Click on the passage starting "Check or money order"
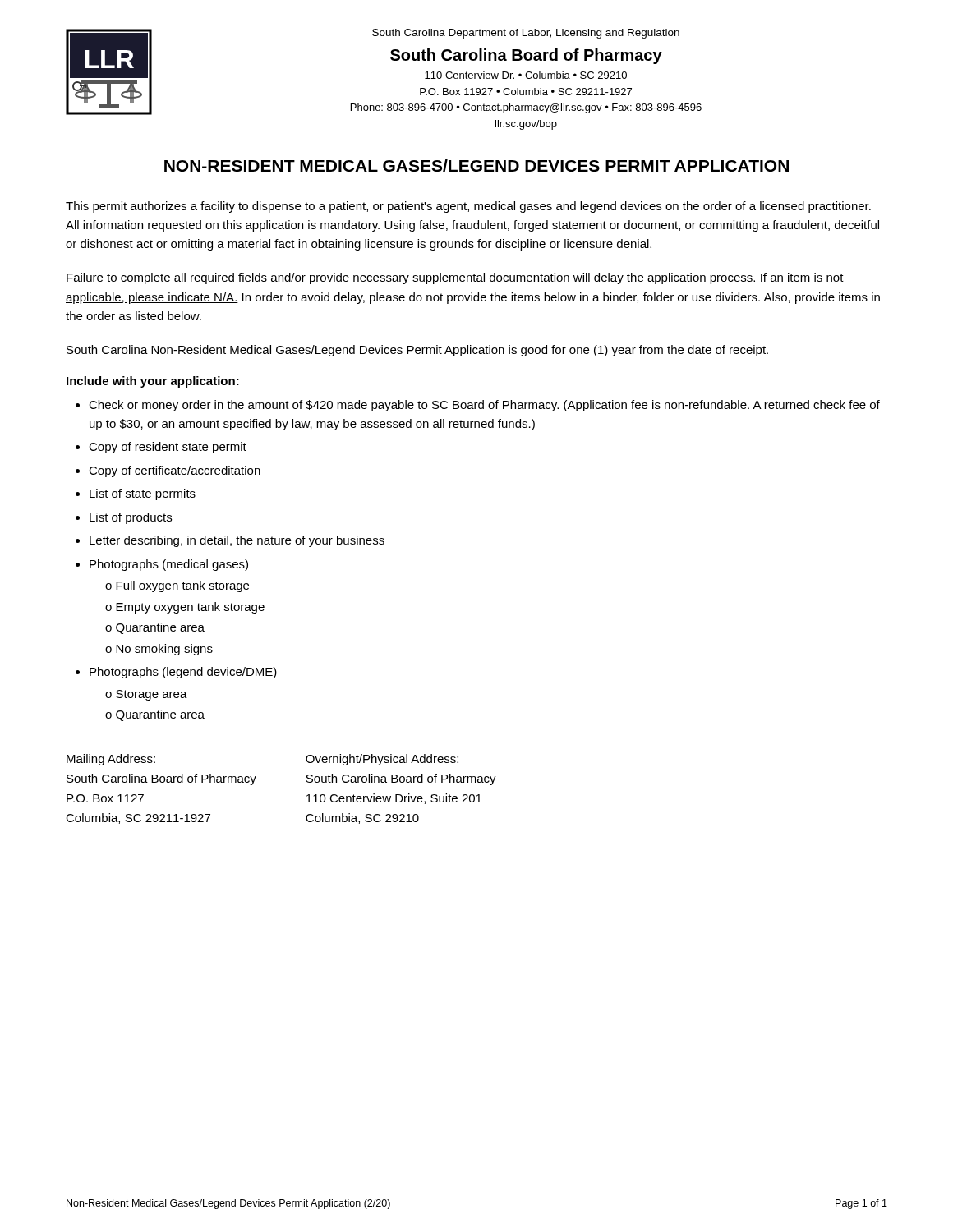The height and width of the screenshot is (1232, 953). point(484,414)
